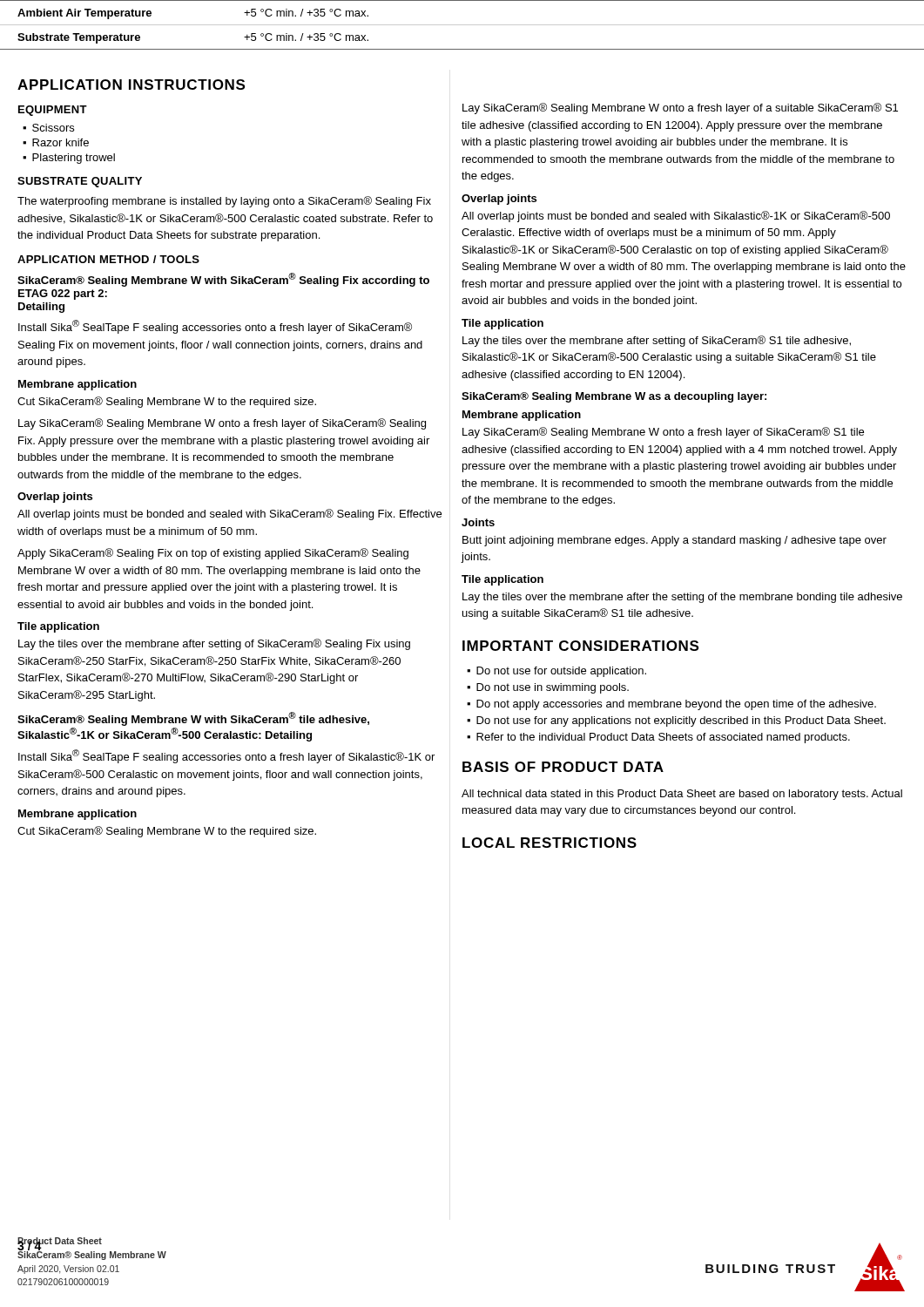The height and width of the screenshot is (1307, 924).
Task: Locate the block of text that opens with "▪Do not apply accessories"
Action: (x=672, y=703)
